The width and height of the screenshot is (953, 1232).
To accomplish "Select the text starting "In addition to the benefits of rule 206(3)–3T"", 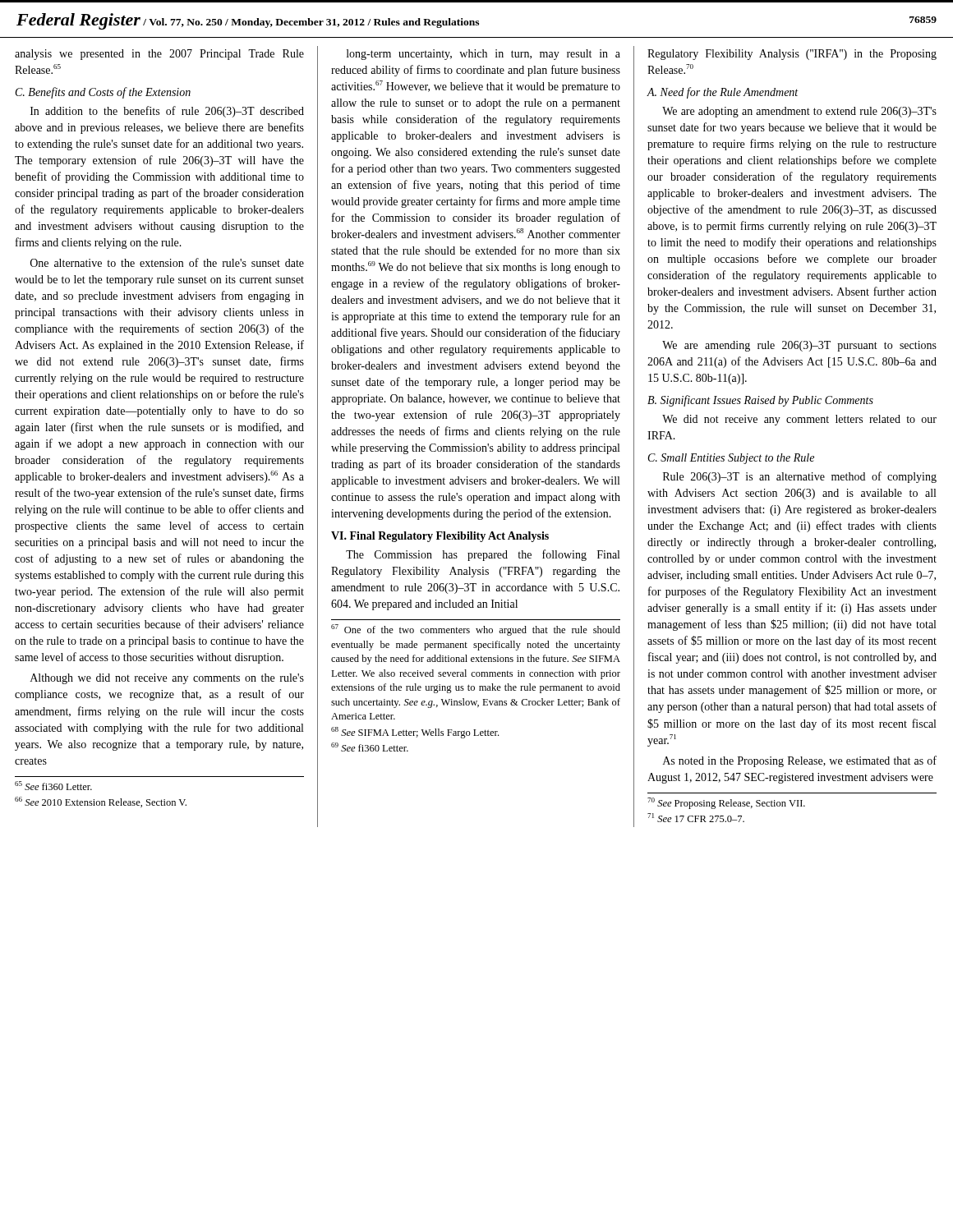I will pos(159,436).
